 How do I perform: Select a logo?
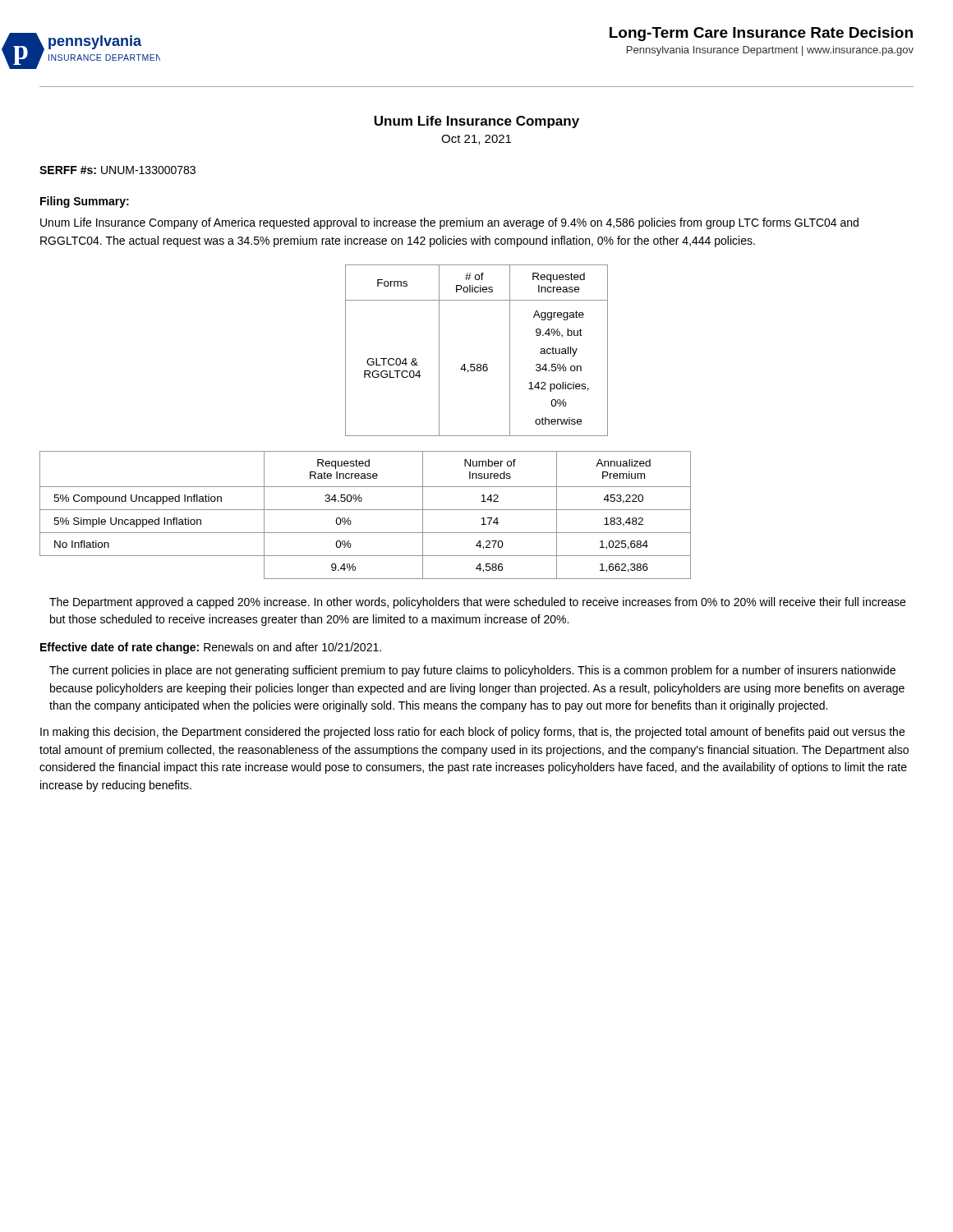(x=82, y=51)
